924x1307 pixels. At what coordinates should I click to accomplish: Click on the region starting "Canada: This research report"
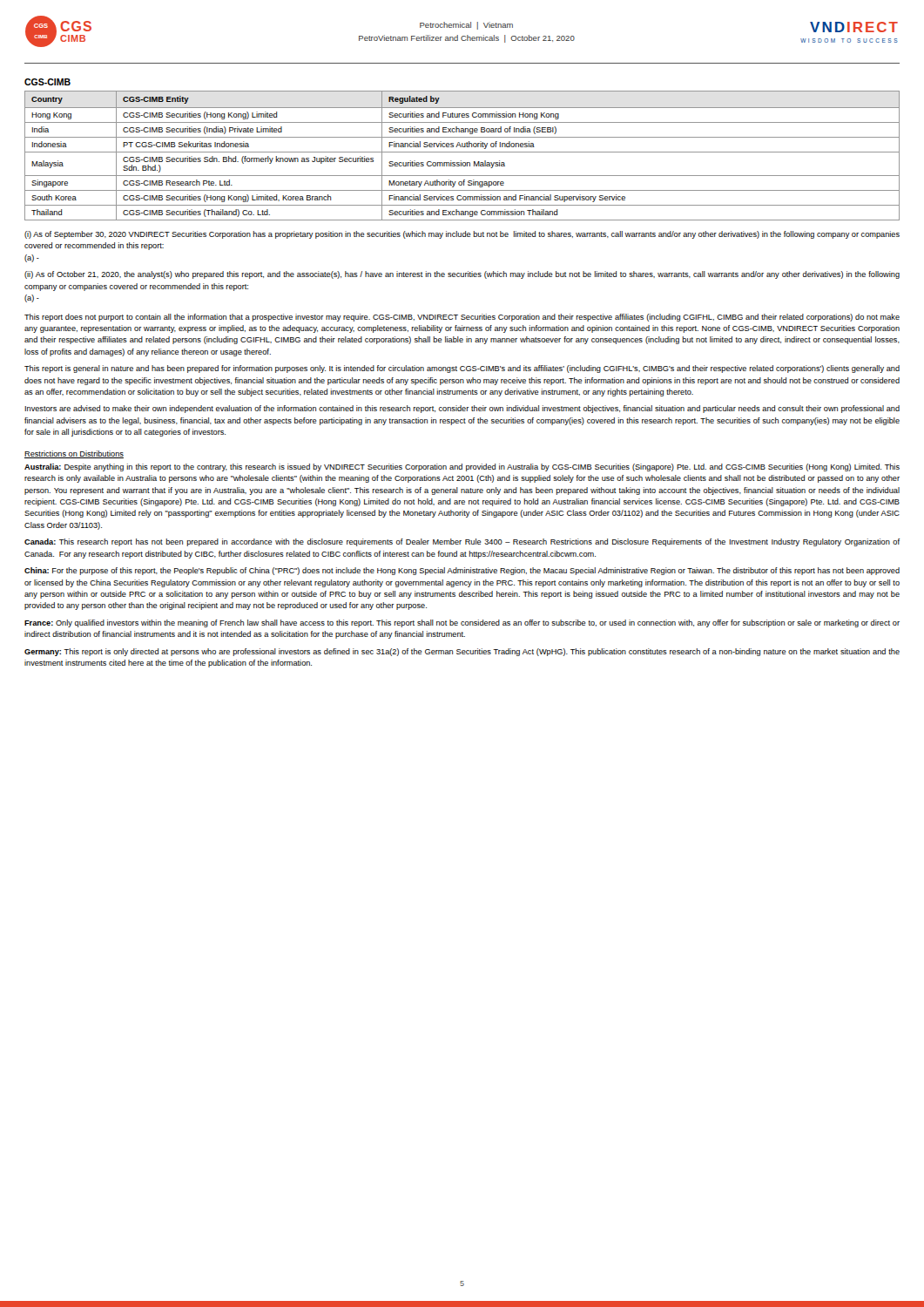(462, 548)
